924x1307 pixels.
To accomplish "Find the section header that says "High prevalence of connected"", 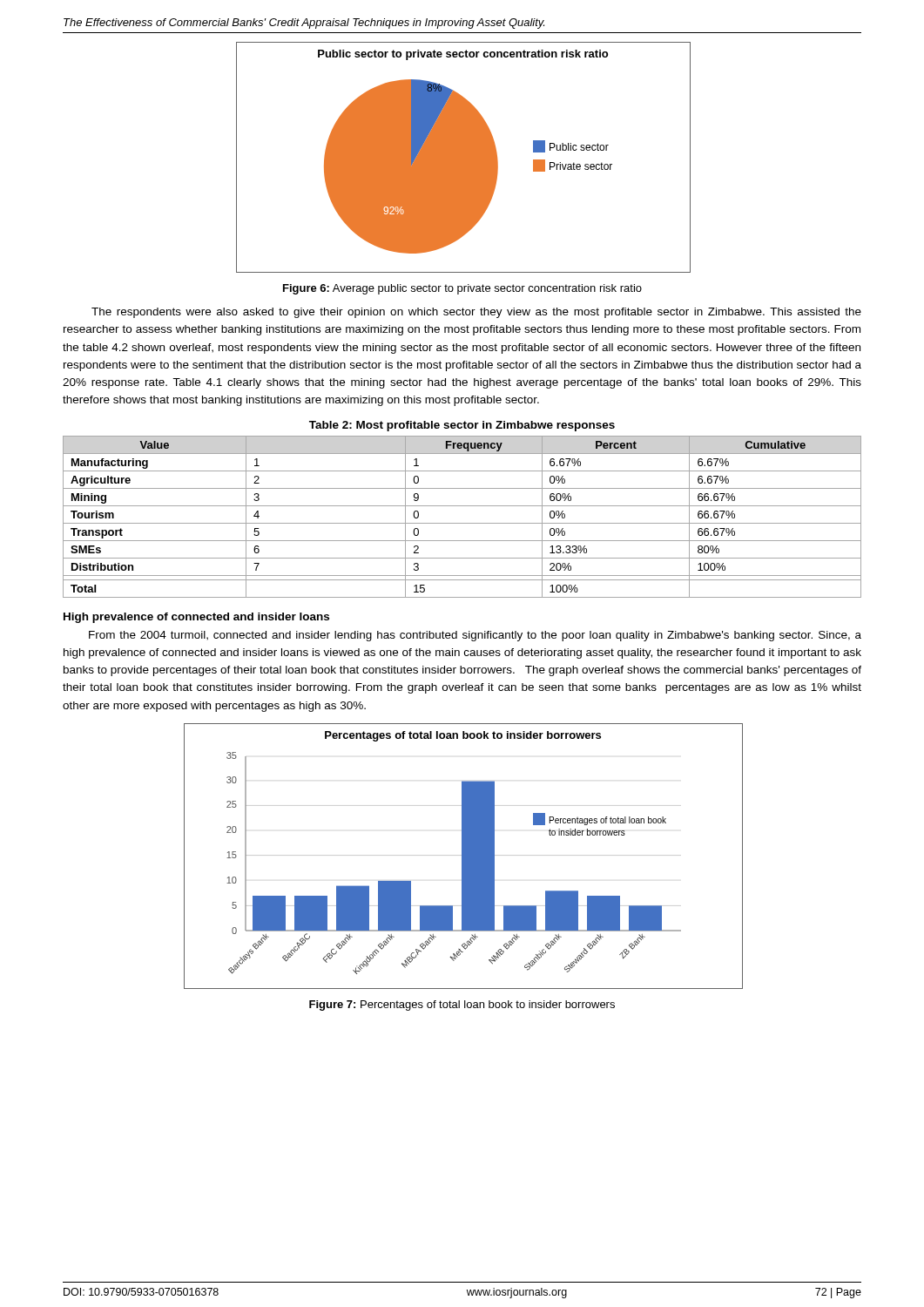I will (196, 616).
